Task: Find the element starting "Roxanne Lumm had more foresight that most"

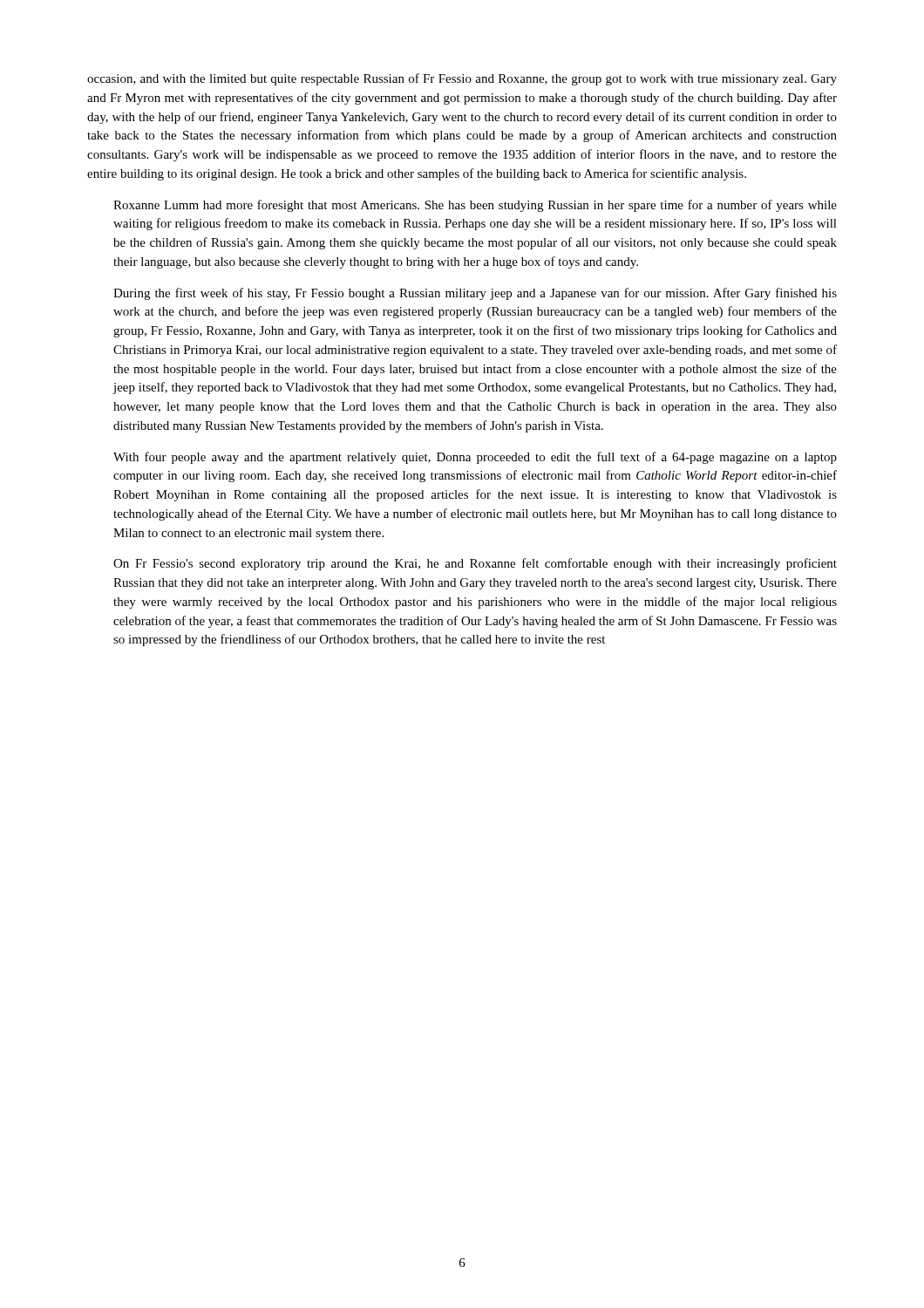Action: point(475,234)
